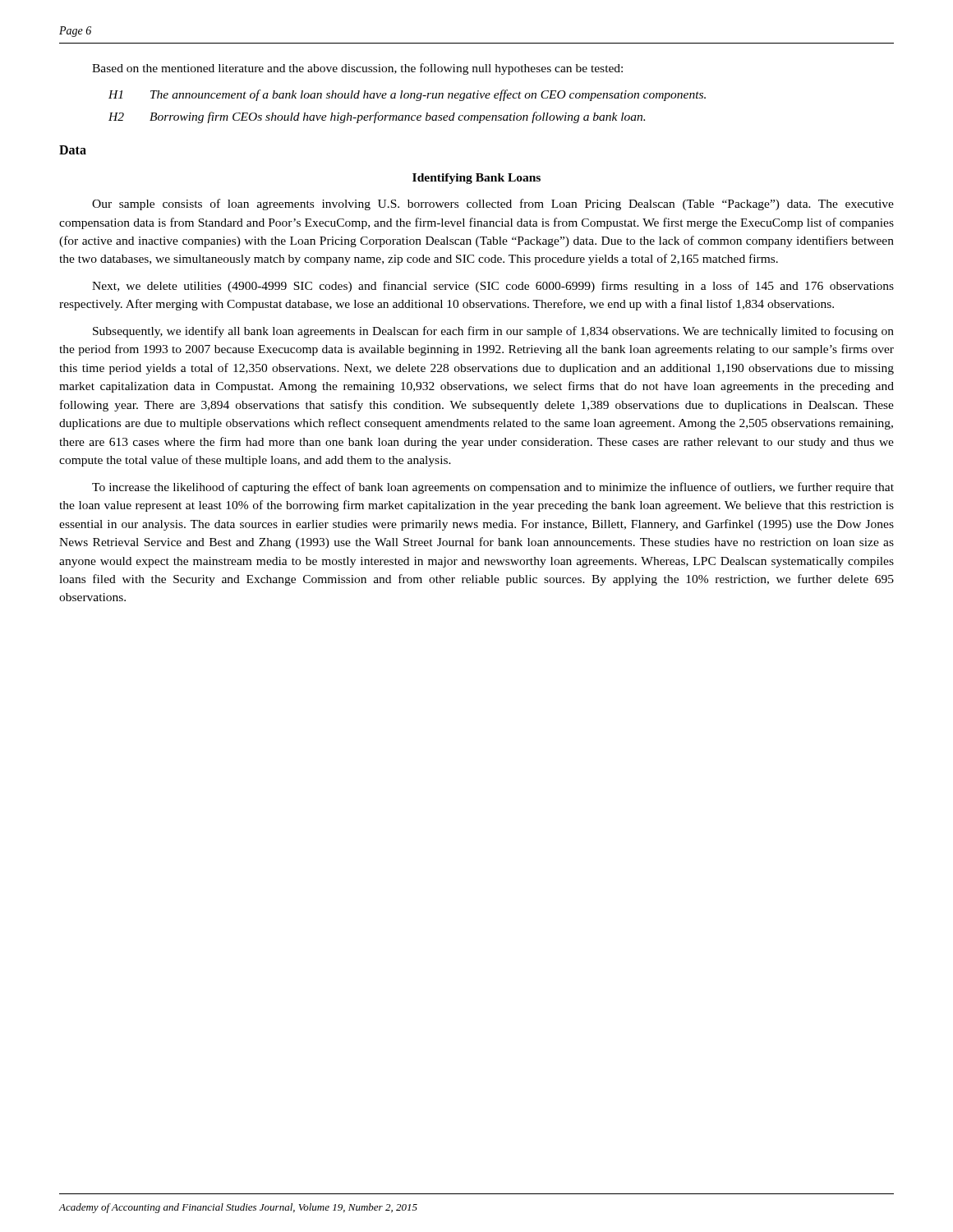Click on the region starting "Next, we delete utilities"

click(x=476, y=295)
